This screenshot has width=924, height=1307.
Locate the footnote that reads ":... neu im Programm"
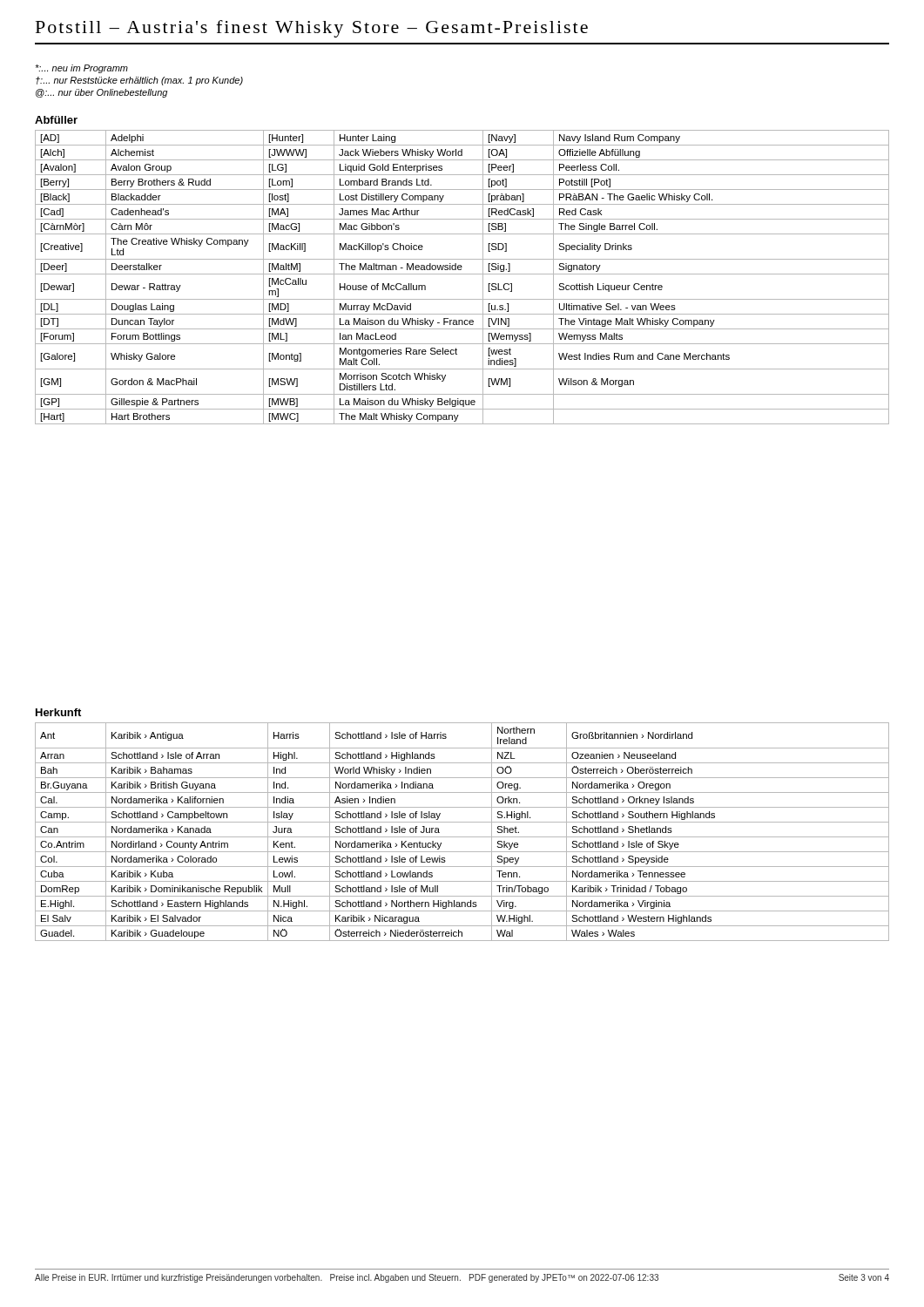(x=81, y=68)
